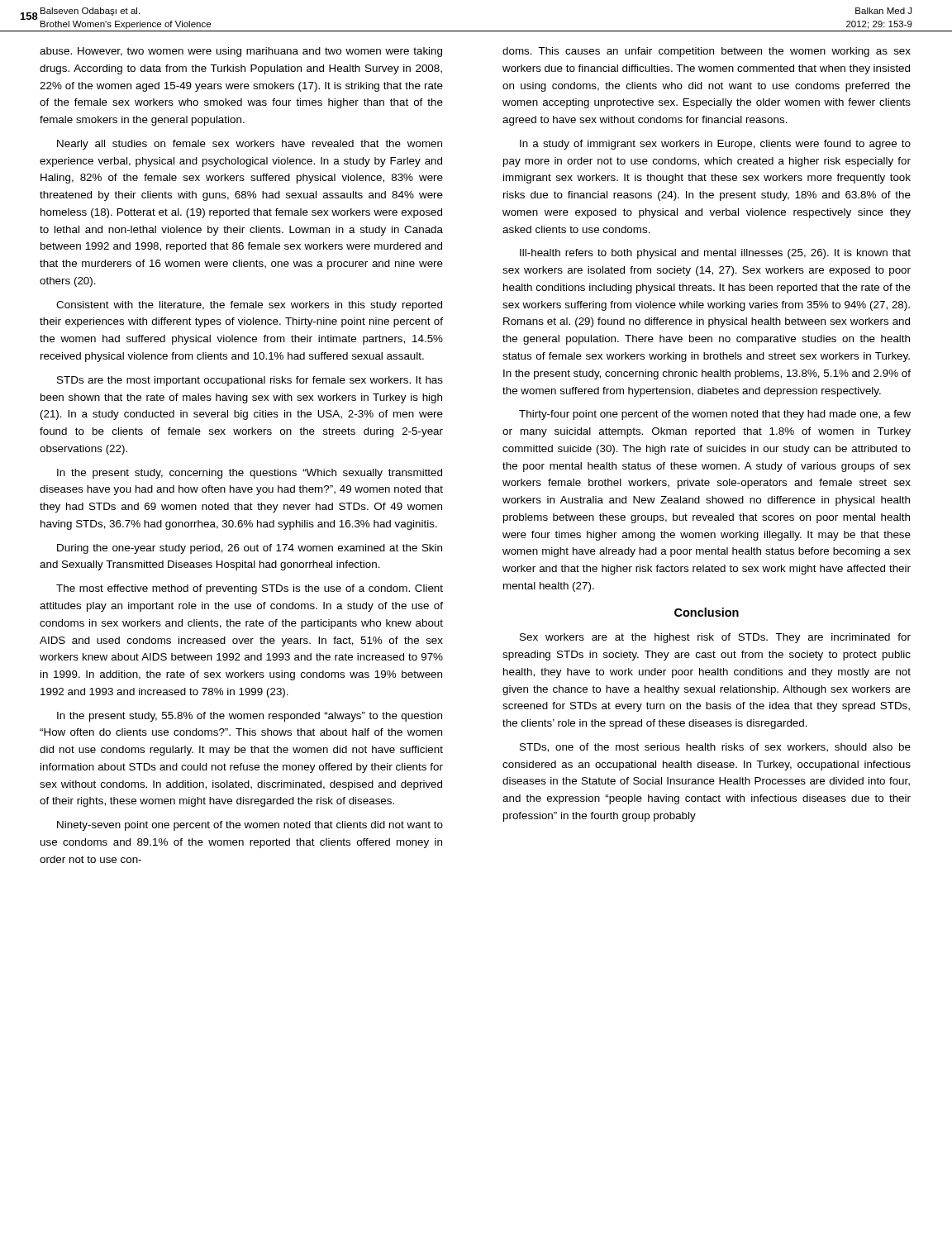Viewport: 952px width, 1240px height.
Task: Locate the text block that says "In a study of immigrant sex"
Action: (707, 187)
